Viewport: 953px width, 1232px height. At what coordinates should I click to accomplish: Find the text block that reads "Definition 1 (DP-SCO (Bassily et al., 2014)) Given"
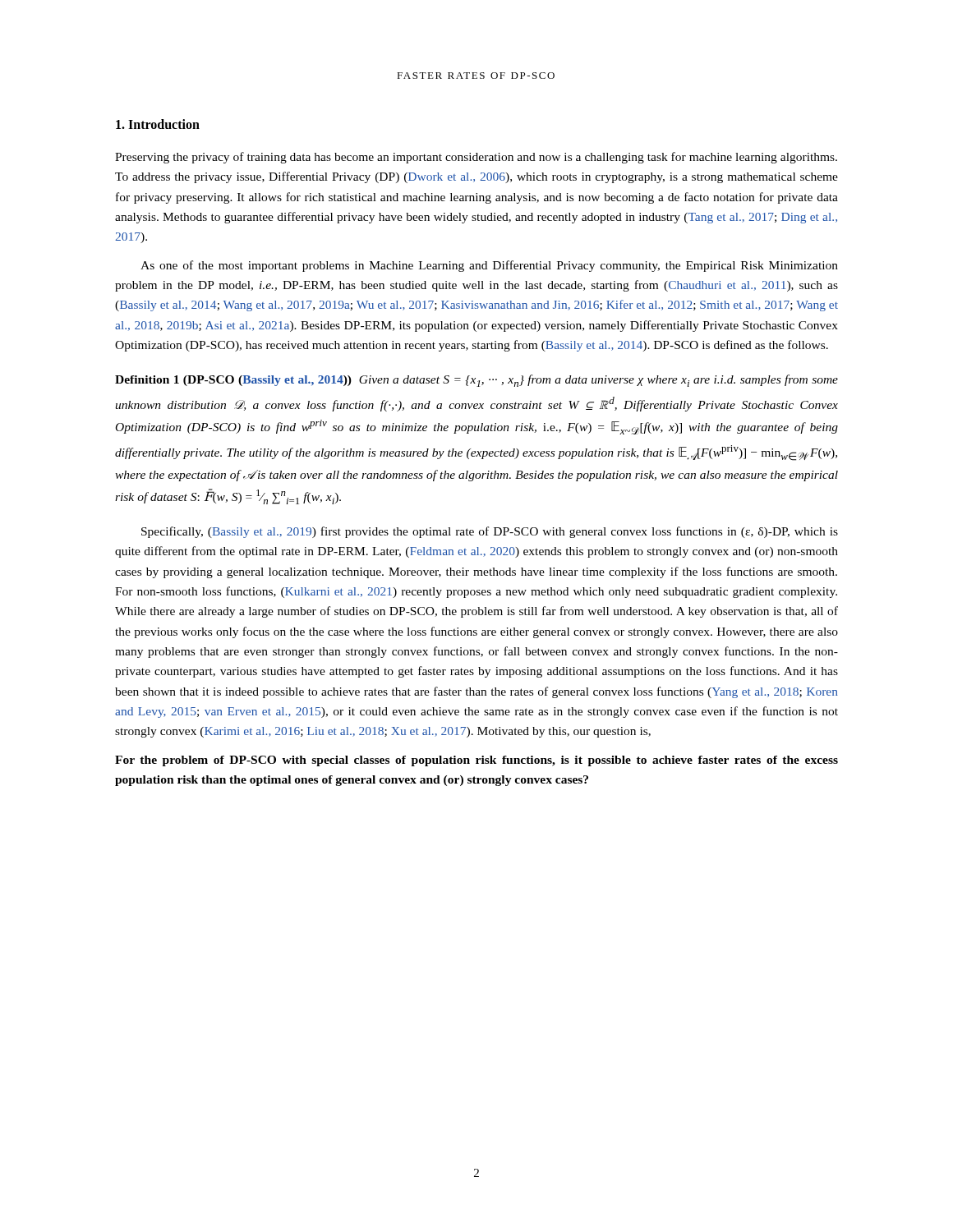pos(476,440)
